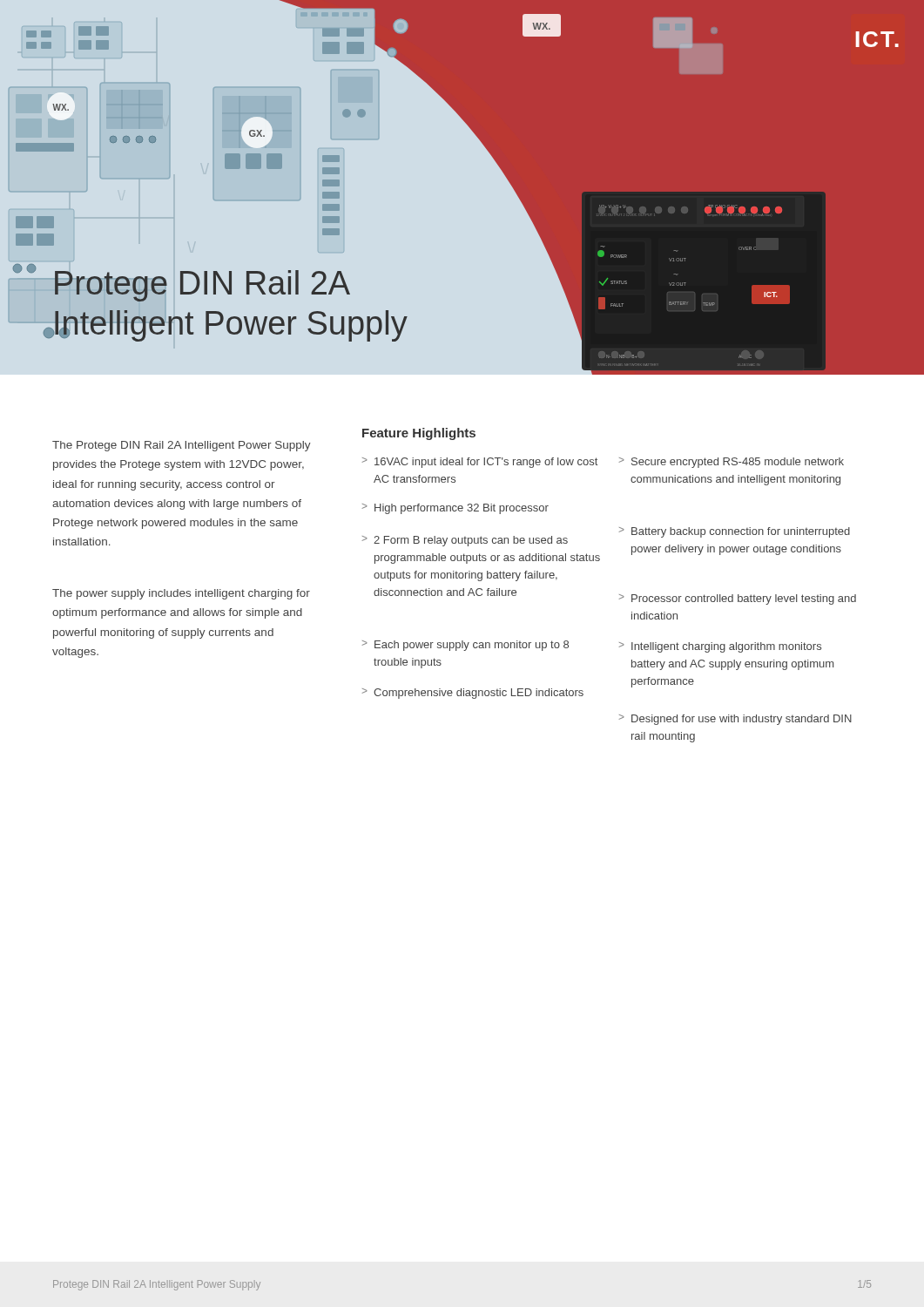Click on the element starting "The Protege DIN Rail 2A Intelligent"
Screen dimensions: 1307x924
click(183, 494)
